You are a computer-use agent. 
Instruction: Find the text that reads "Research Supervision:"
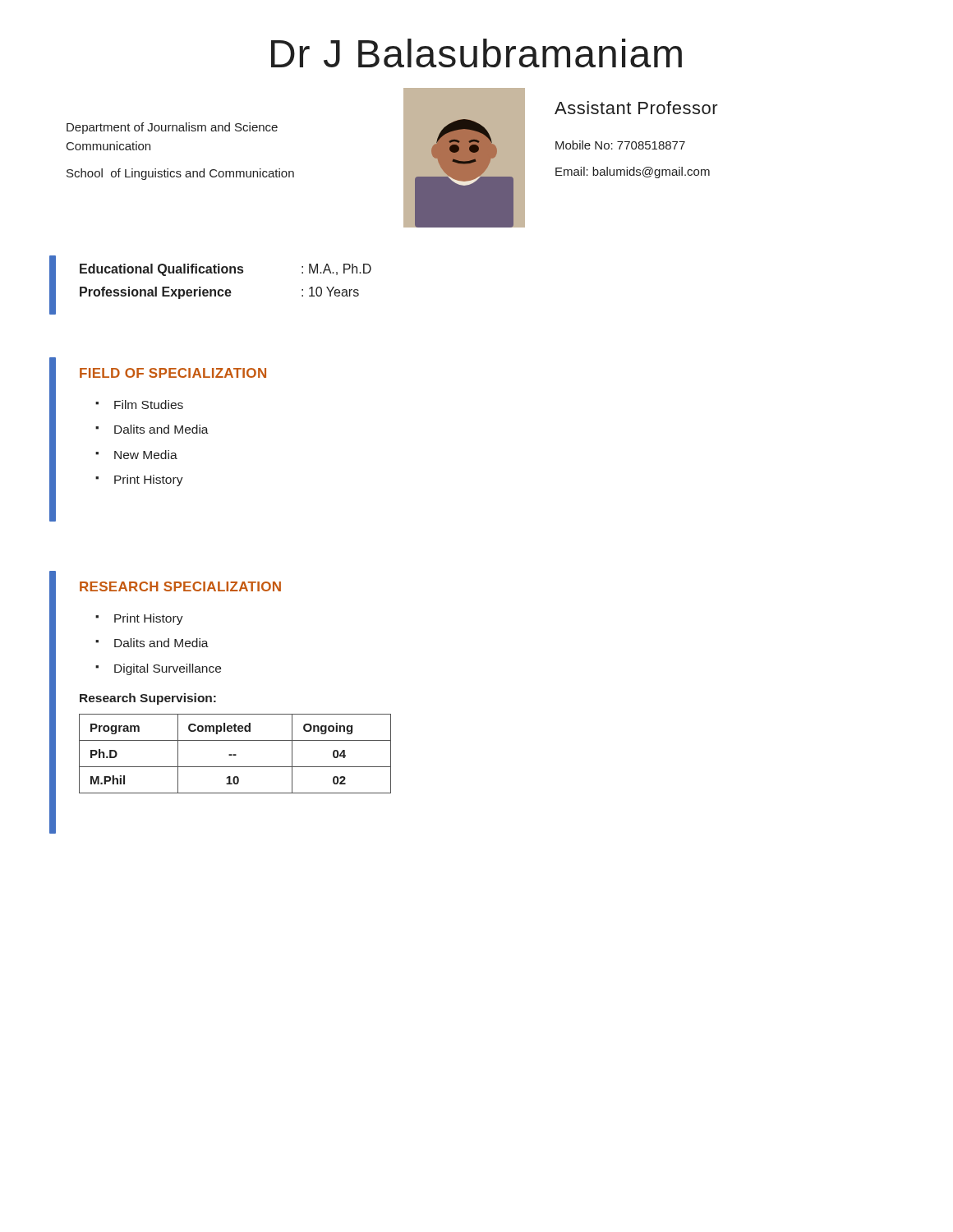tap(148, 697)
